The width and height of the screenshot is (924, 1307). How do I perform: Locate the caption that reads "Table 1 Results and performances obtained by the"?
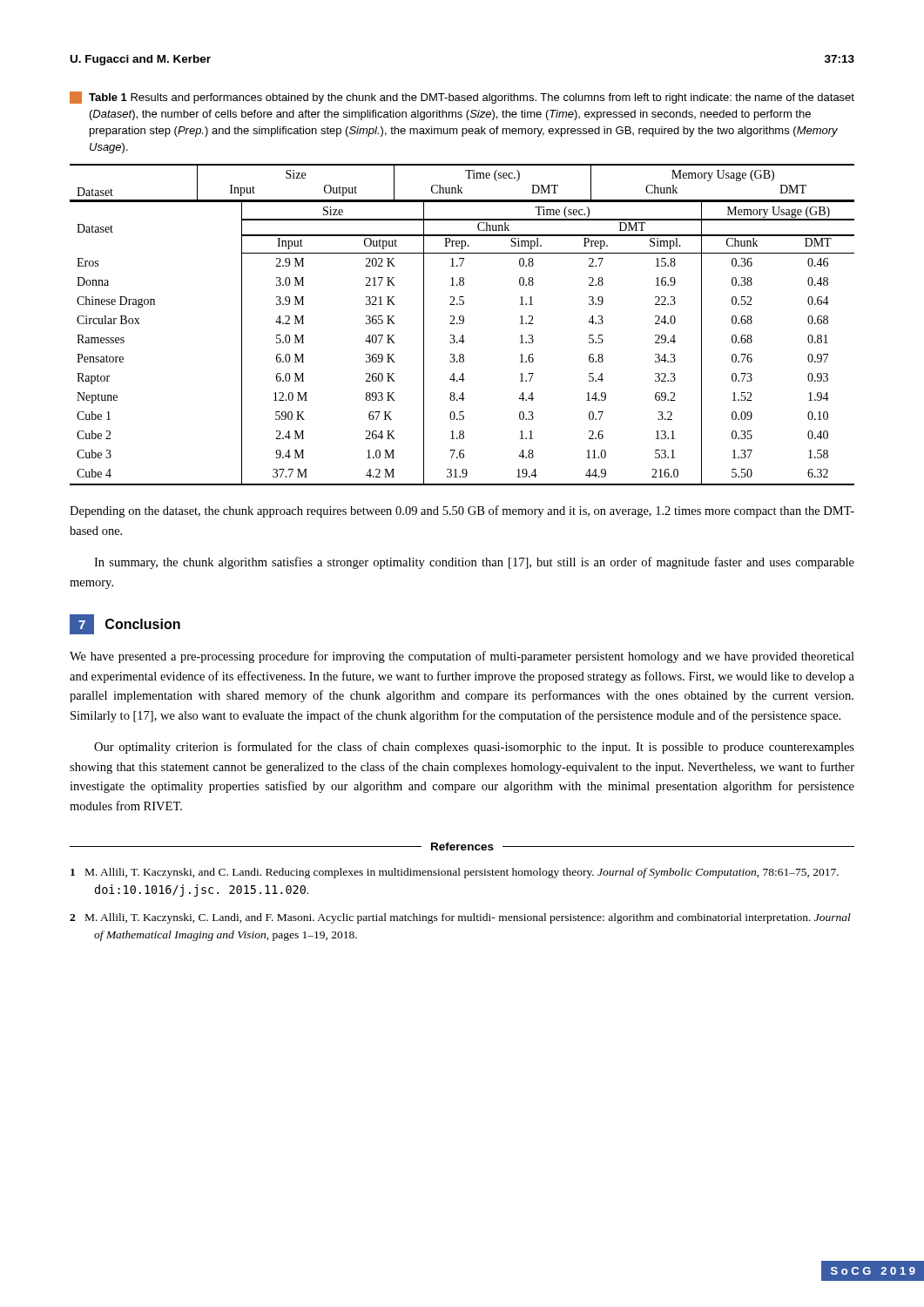462,123
